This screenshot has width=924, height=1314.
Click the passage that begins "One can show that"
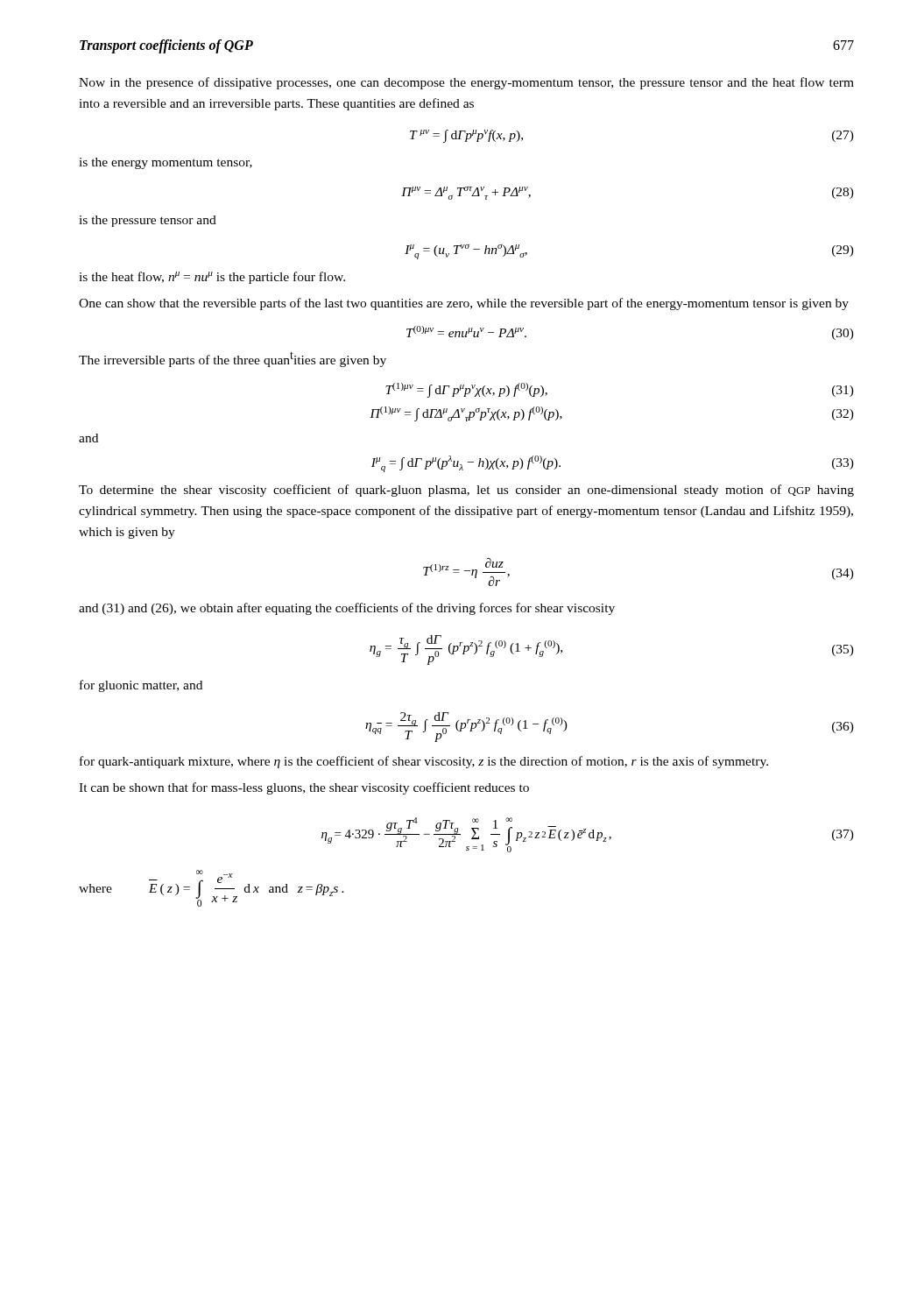coord(464,303)
